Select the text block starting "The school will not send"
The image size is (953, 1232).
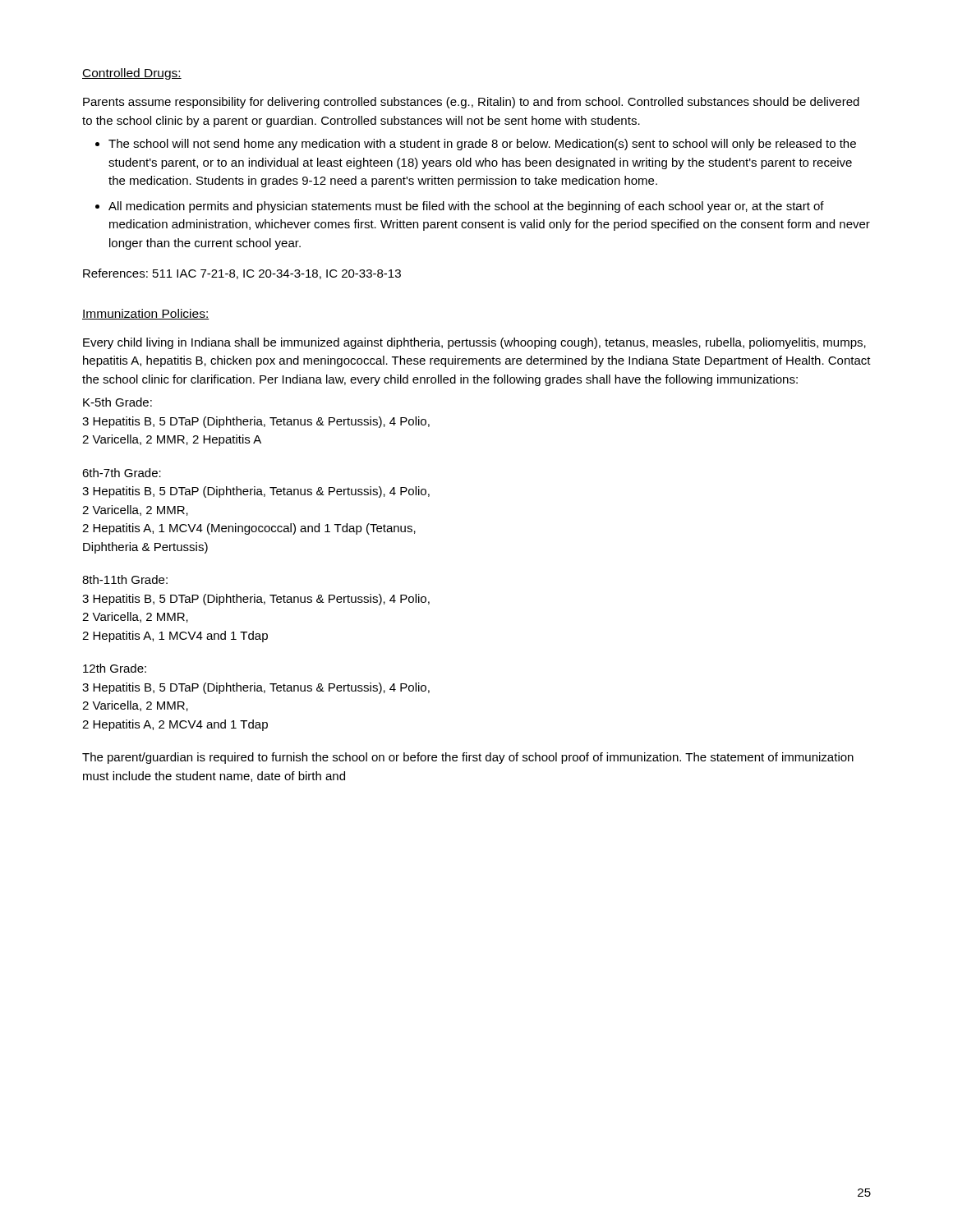482,162
